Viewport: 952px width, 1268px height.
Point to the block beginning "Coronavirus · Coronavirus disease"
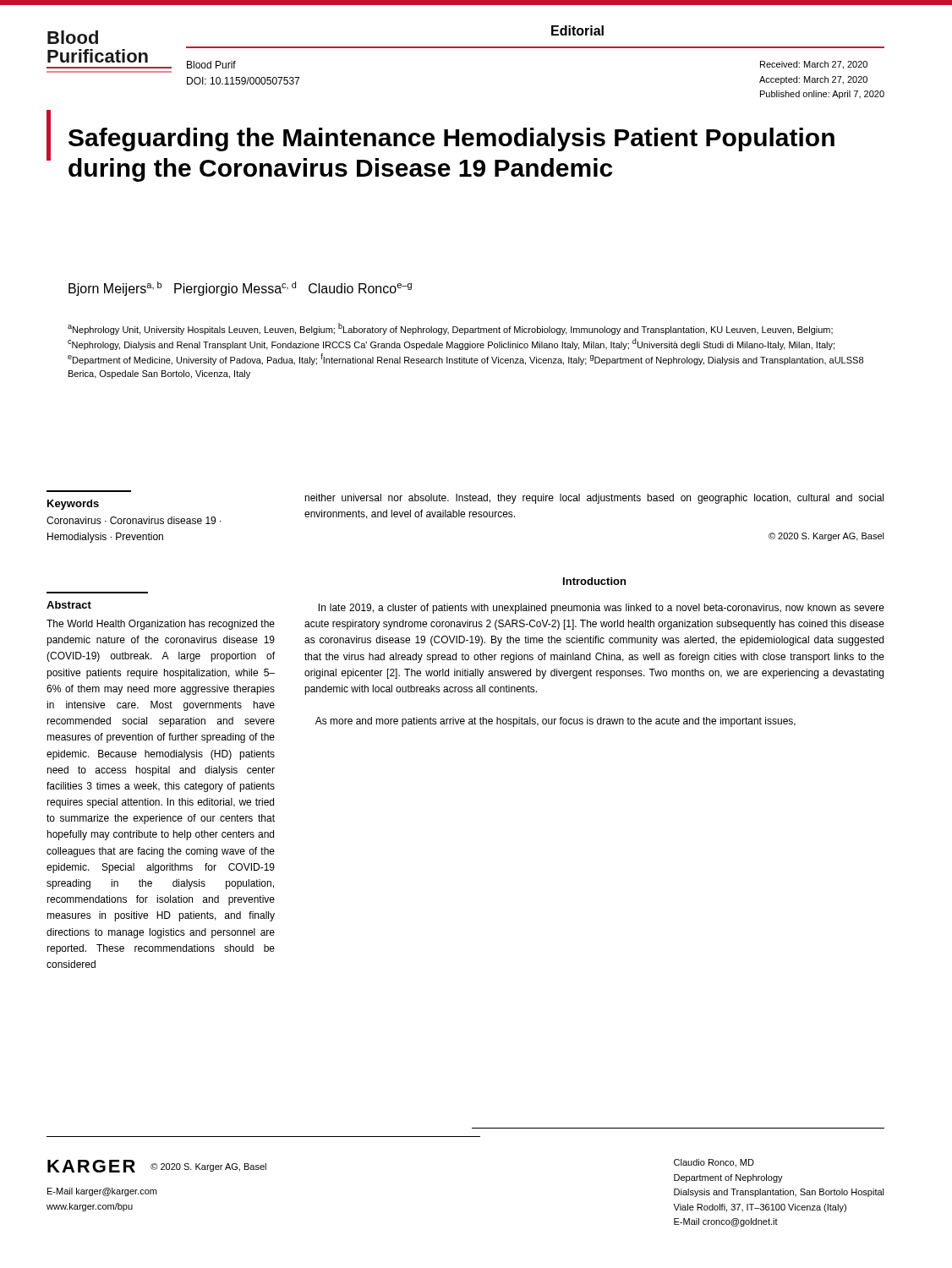pos(134,529)
